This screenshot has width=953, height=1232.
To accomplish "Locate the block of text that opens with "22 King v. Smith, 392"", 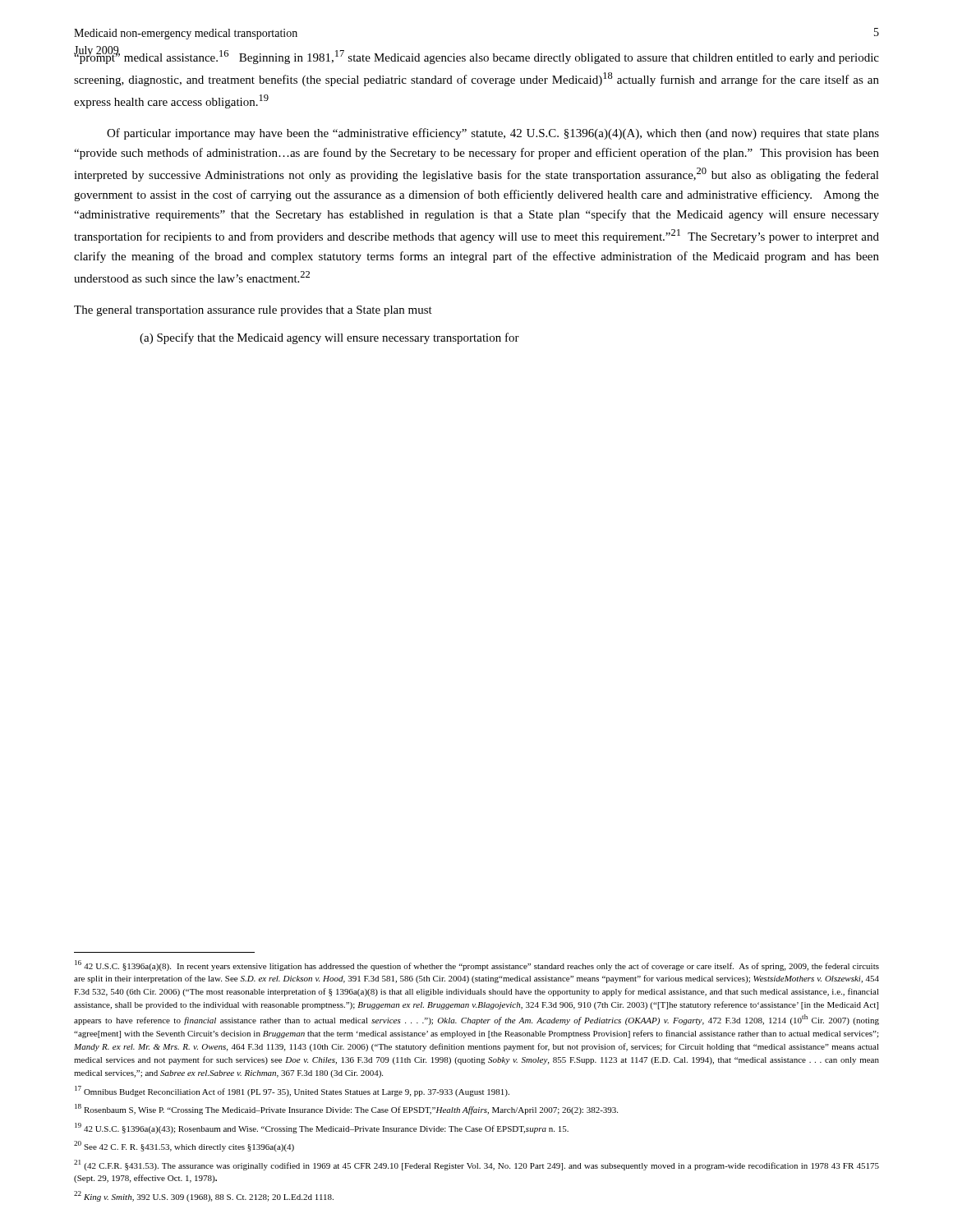I will [x=204, y=1196].
